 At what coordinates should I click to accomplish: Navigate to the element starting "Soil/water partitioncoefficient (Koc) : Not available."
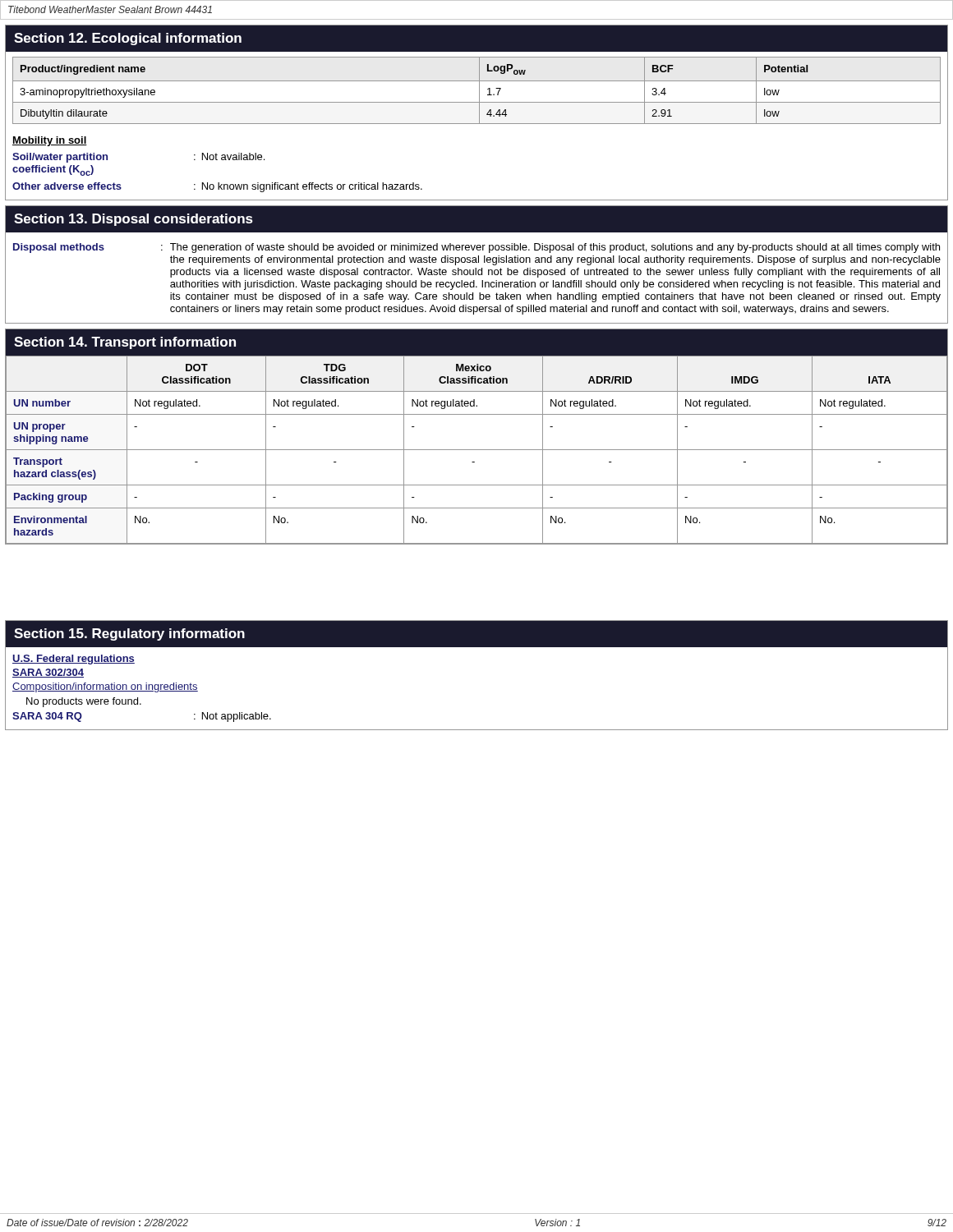coord(60,157)
